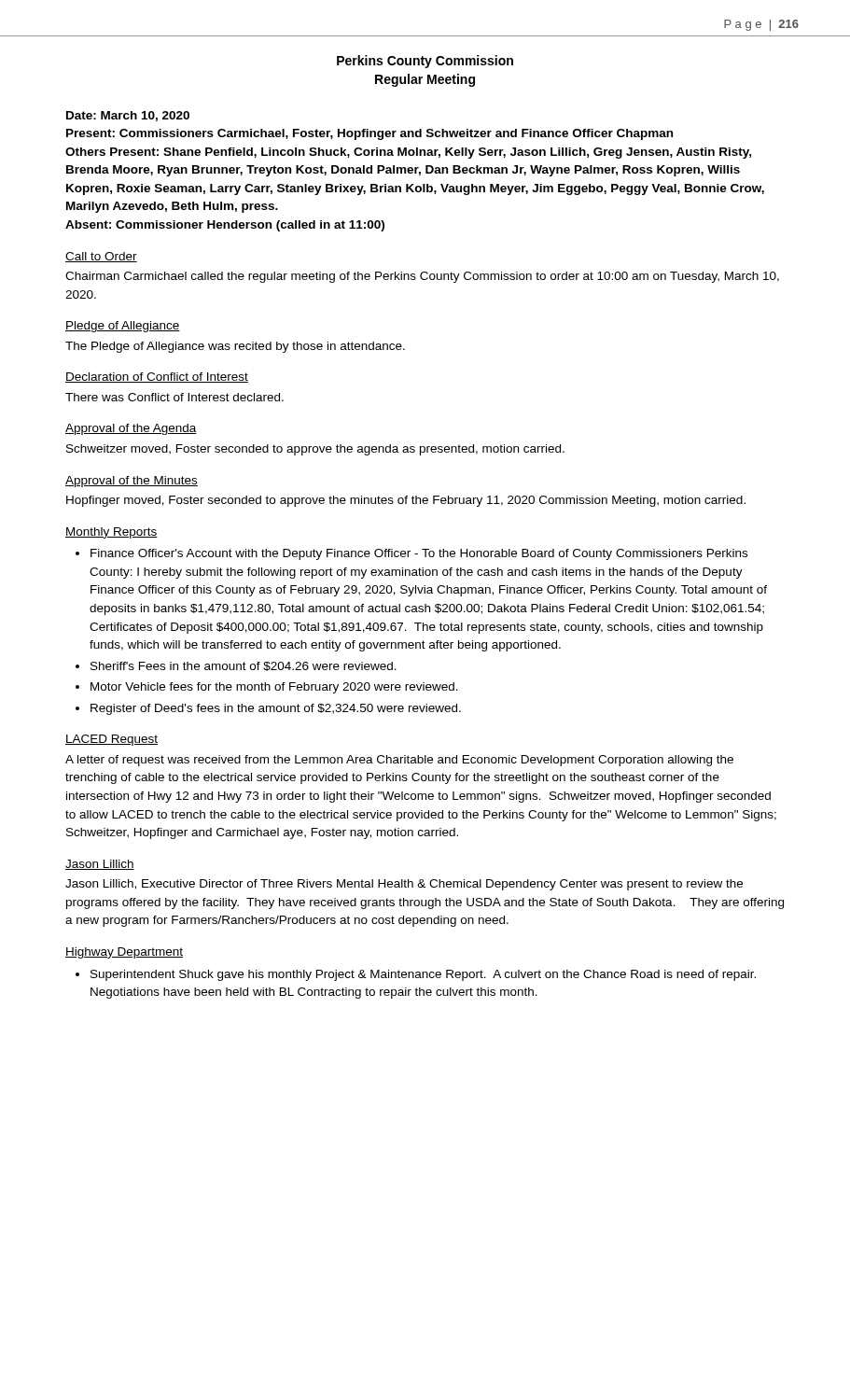Point to the block beginning "Superintendent Shuck gave his"

coord(425,983)
